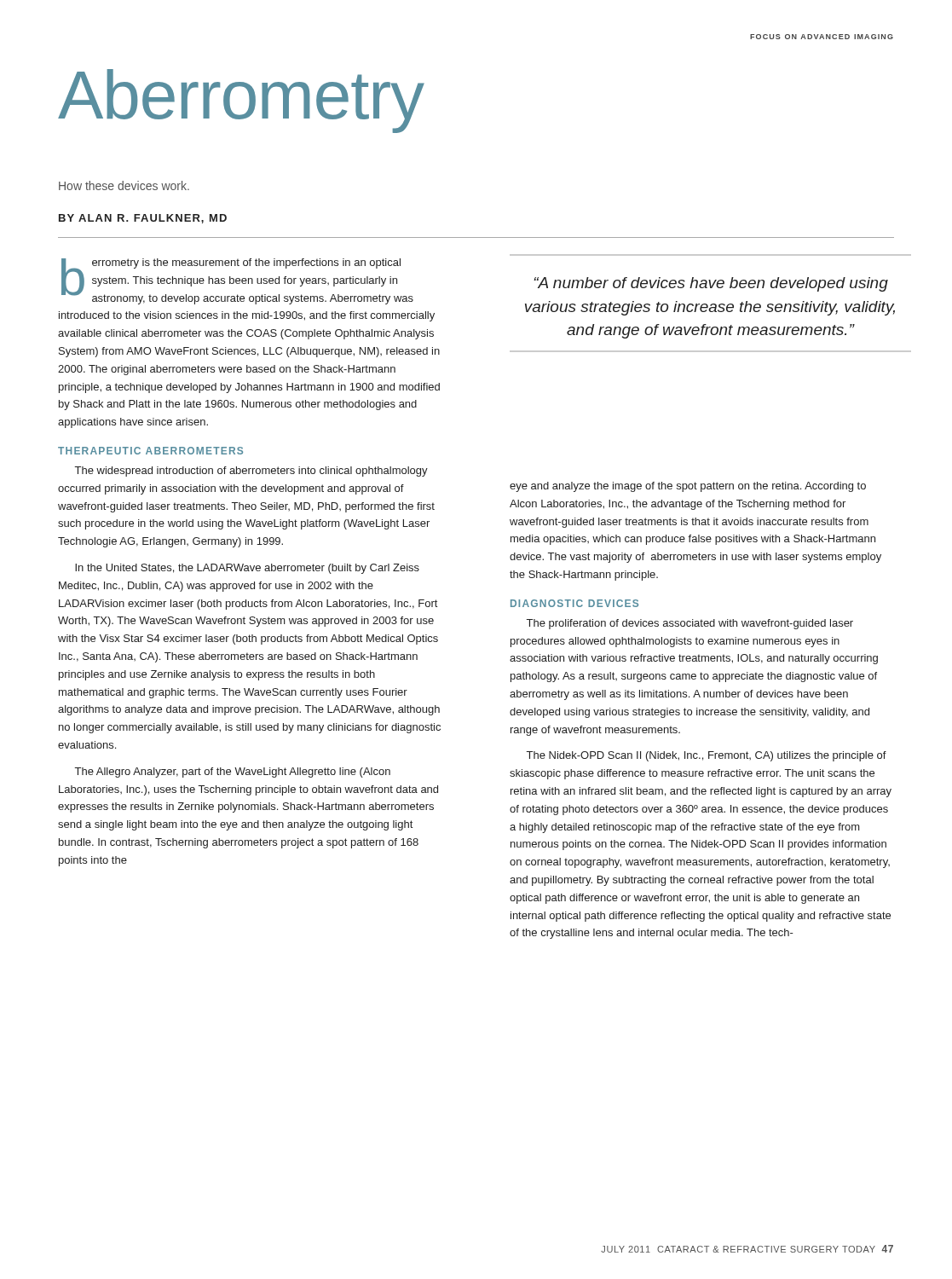Select the text starting "The Nidek-OPD Scan II"

(701, 844)
